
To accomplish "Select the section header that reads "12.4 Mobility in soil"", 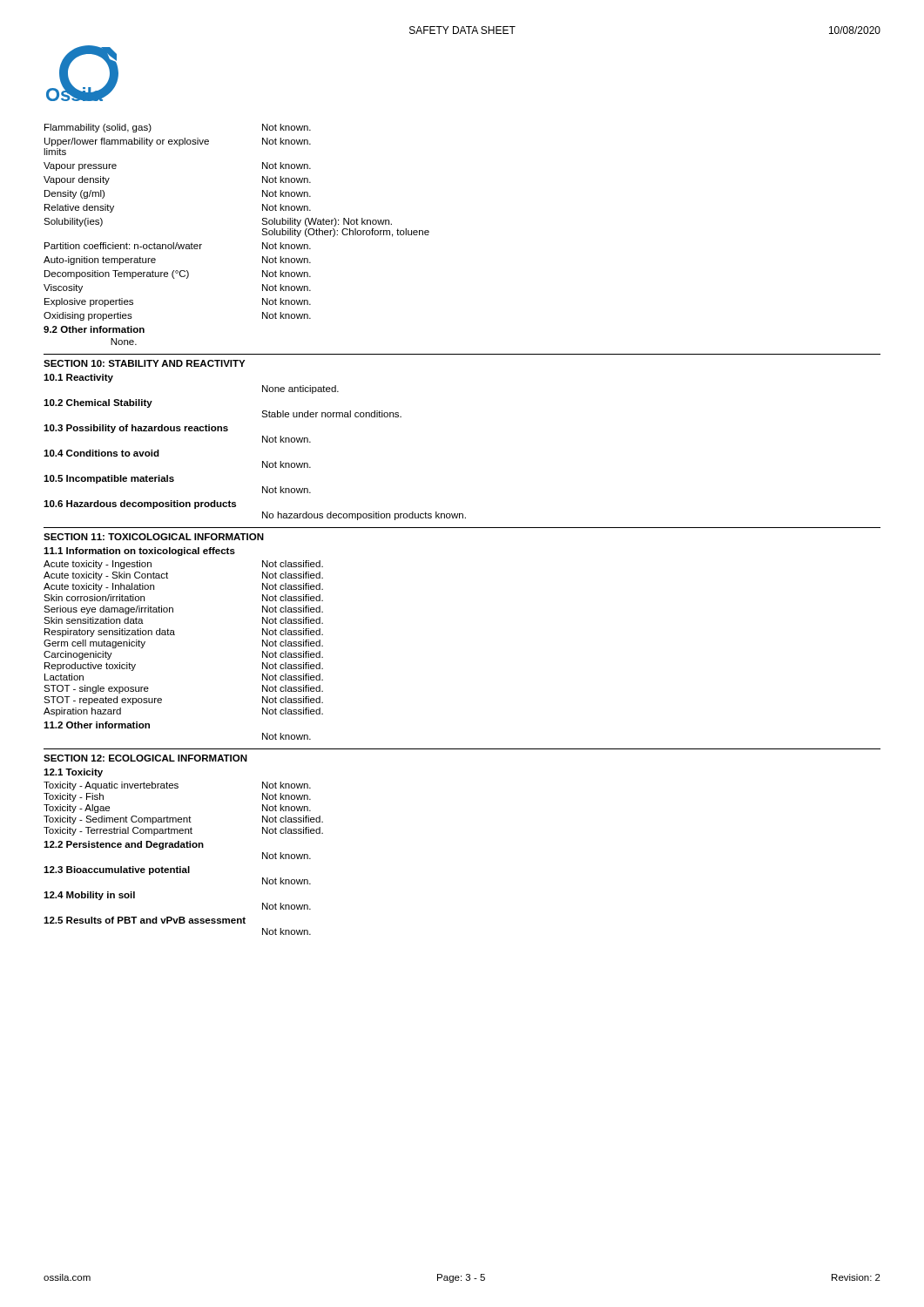I will tap(89, 895).
